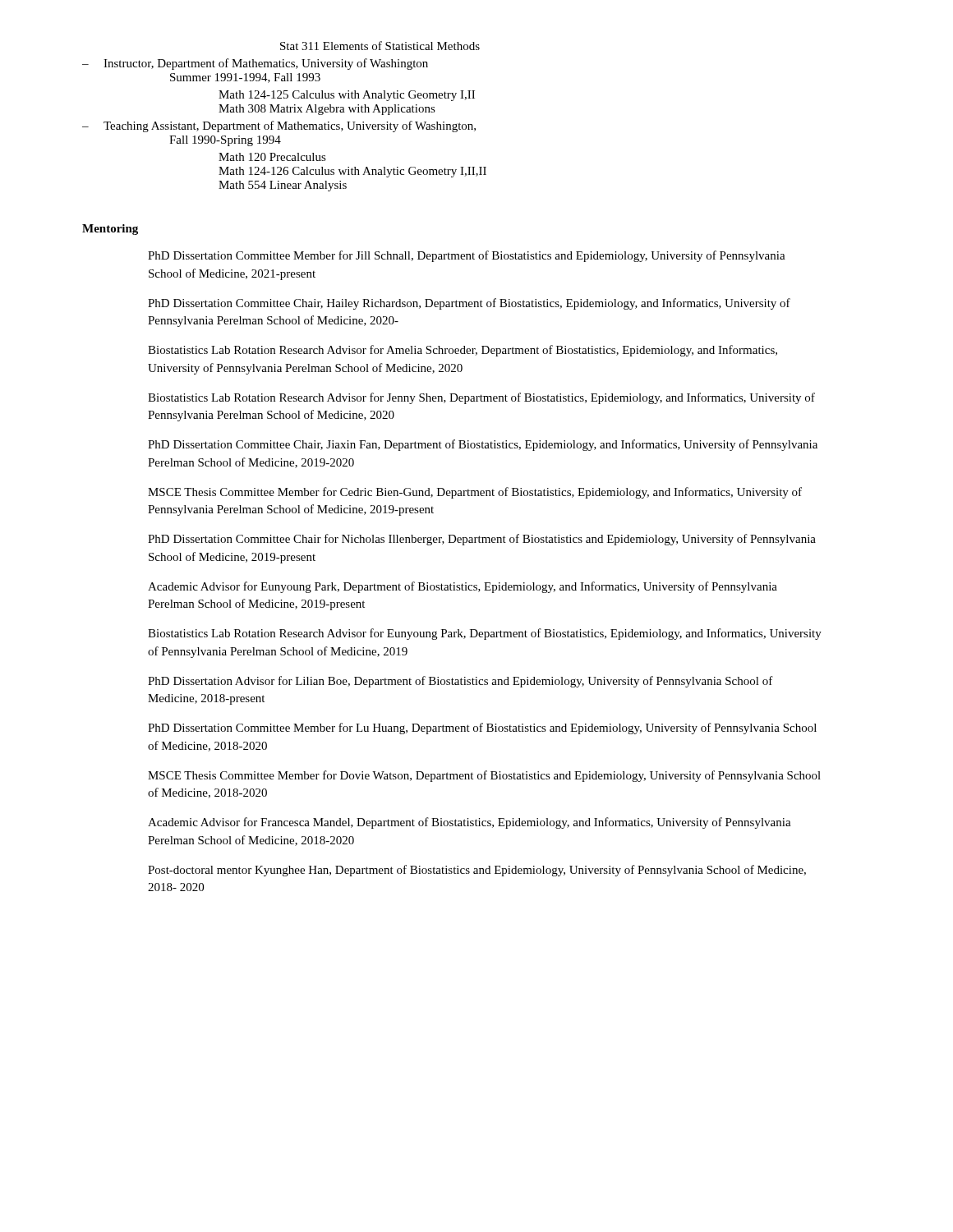
Task: Select the text block containing "PhD Dissertation Committee Chair for Nicholas Illenberger,"
Action: [482, 548]
